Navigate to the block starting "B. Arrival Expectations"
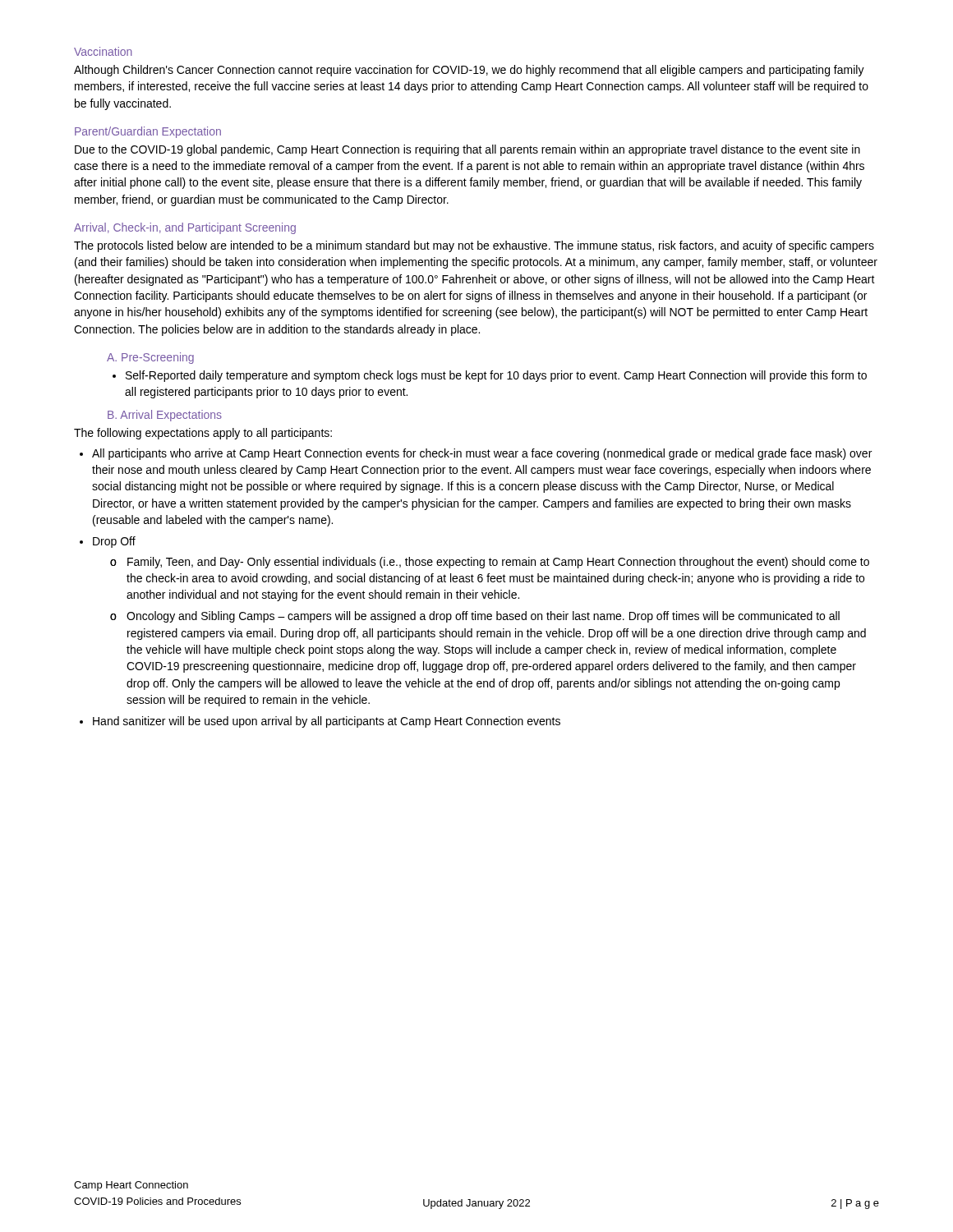953x1232 pixels. [x=164, y=415]
